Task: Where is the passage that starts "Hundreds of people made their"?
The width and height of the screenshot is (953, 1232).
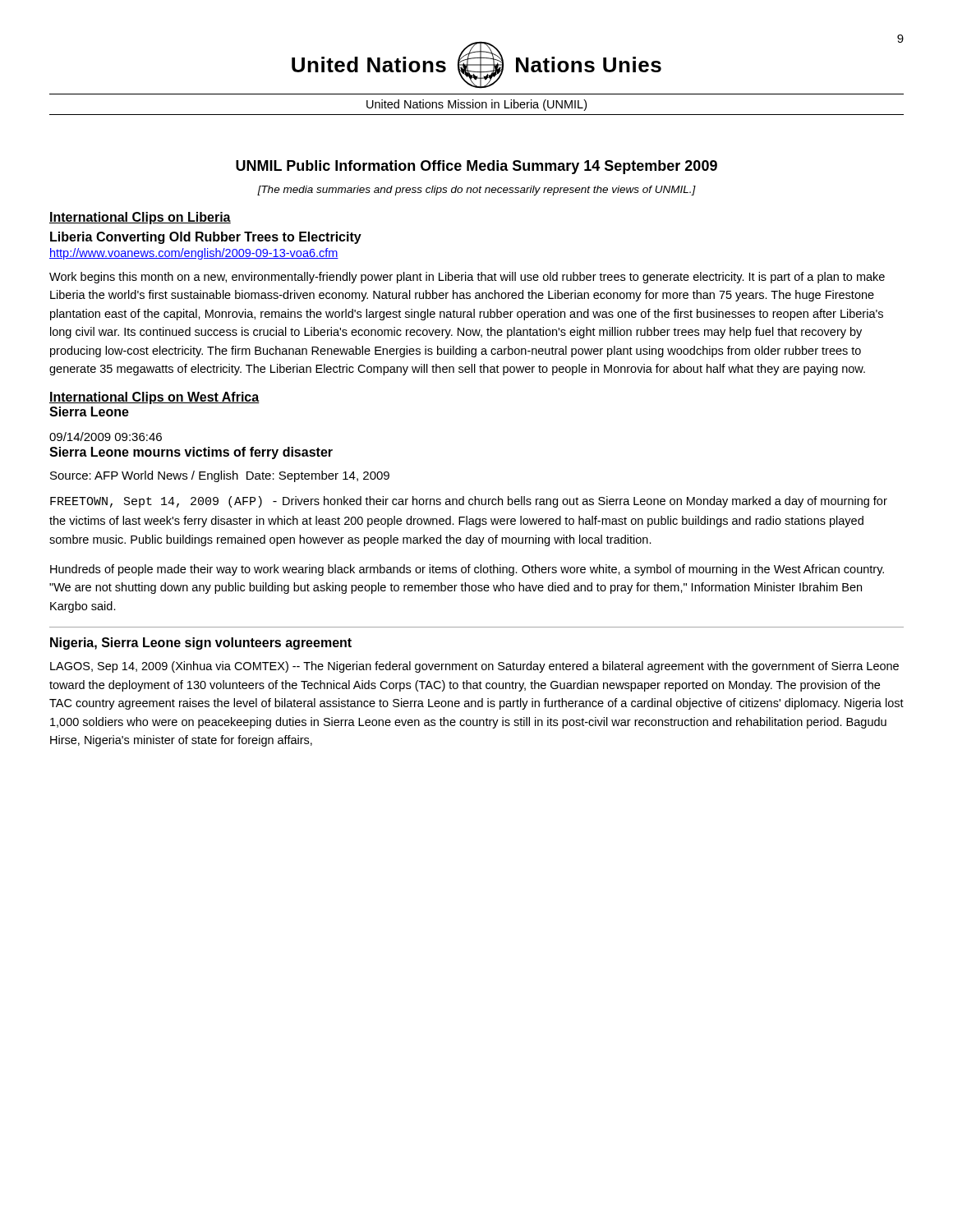Action: click(467, 588)
